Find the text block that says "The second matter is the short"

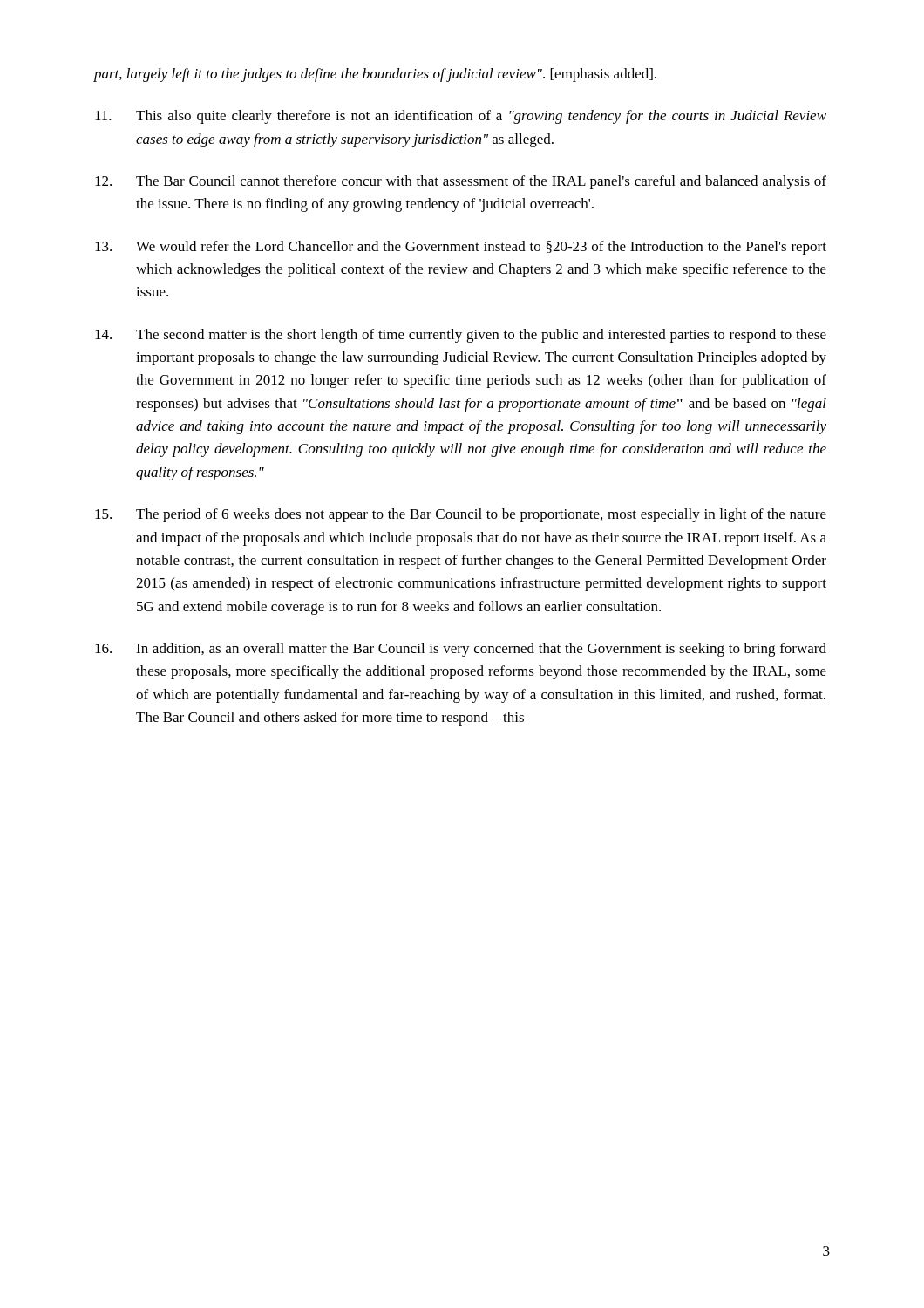coord(460,404)
